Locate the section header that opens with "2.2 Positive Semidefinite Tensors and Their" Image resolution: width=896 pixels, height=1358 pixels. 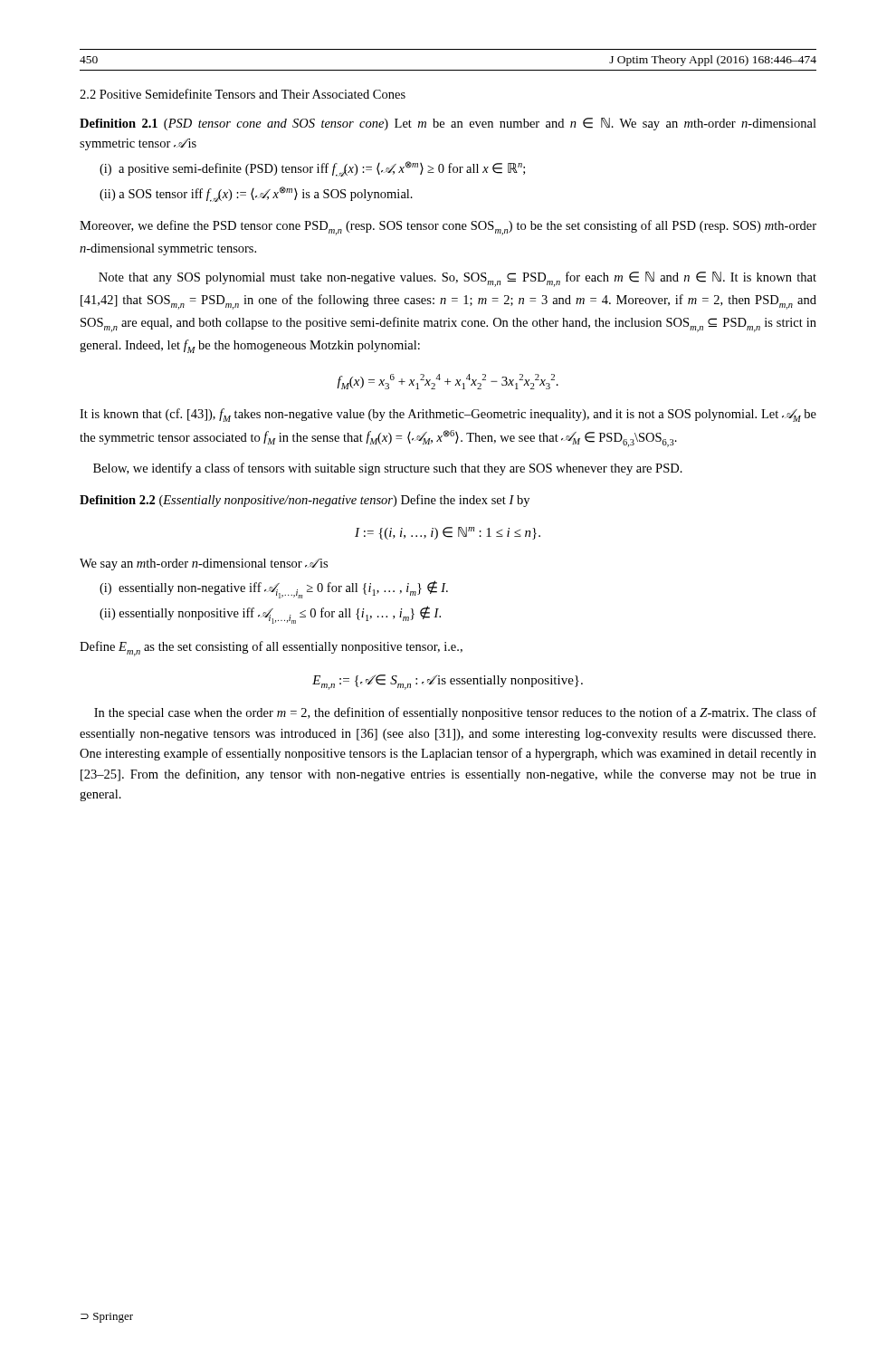click(x=243, y=94)
